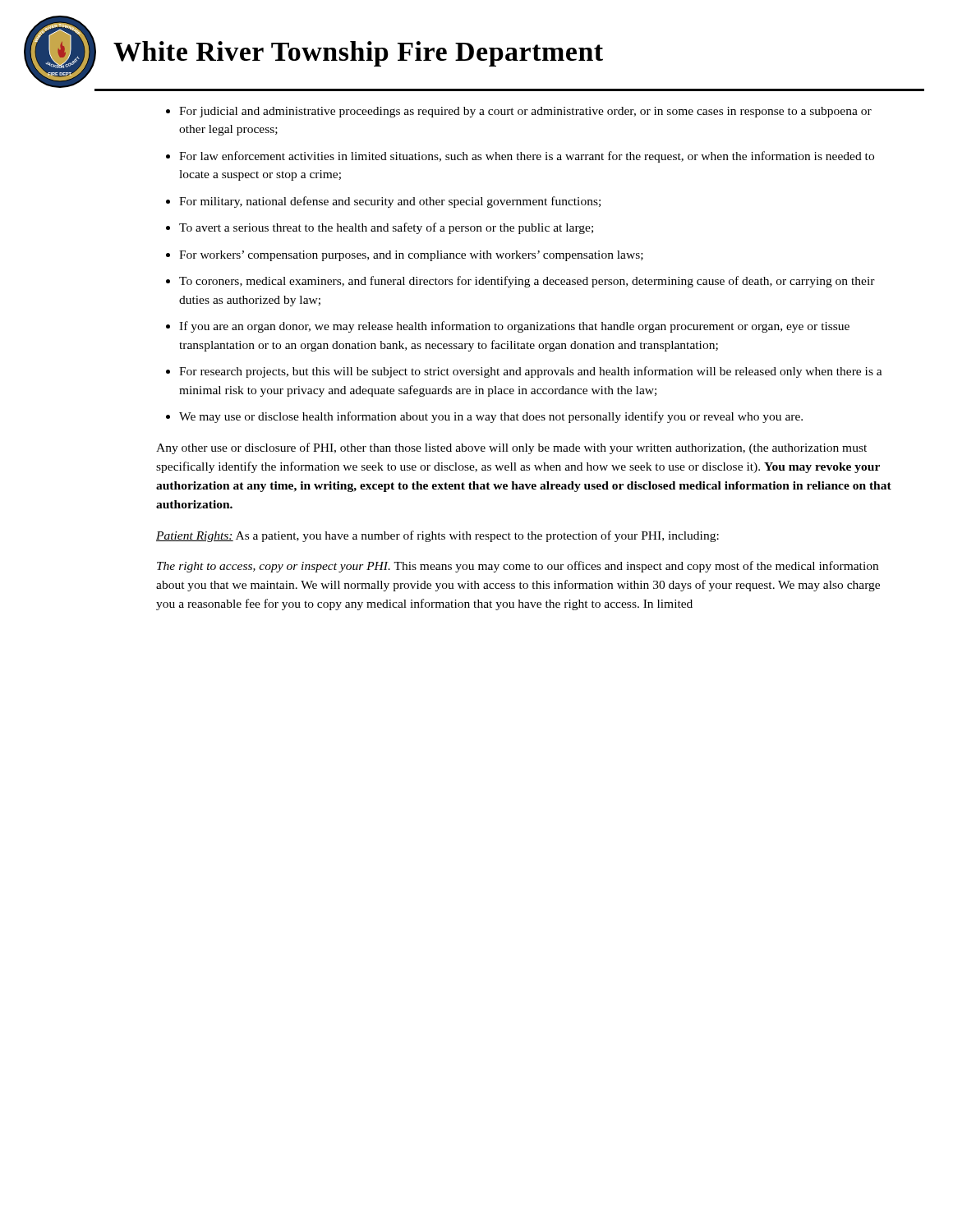Navigate to the block starting "Patient Rights: As"
The image size is (953, 1232).
tap(438, 535)
